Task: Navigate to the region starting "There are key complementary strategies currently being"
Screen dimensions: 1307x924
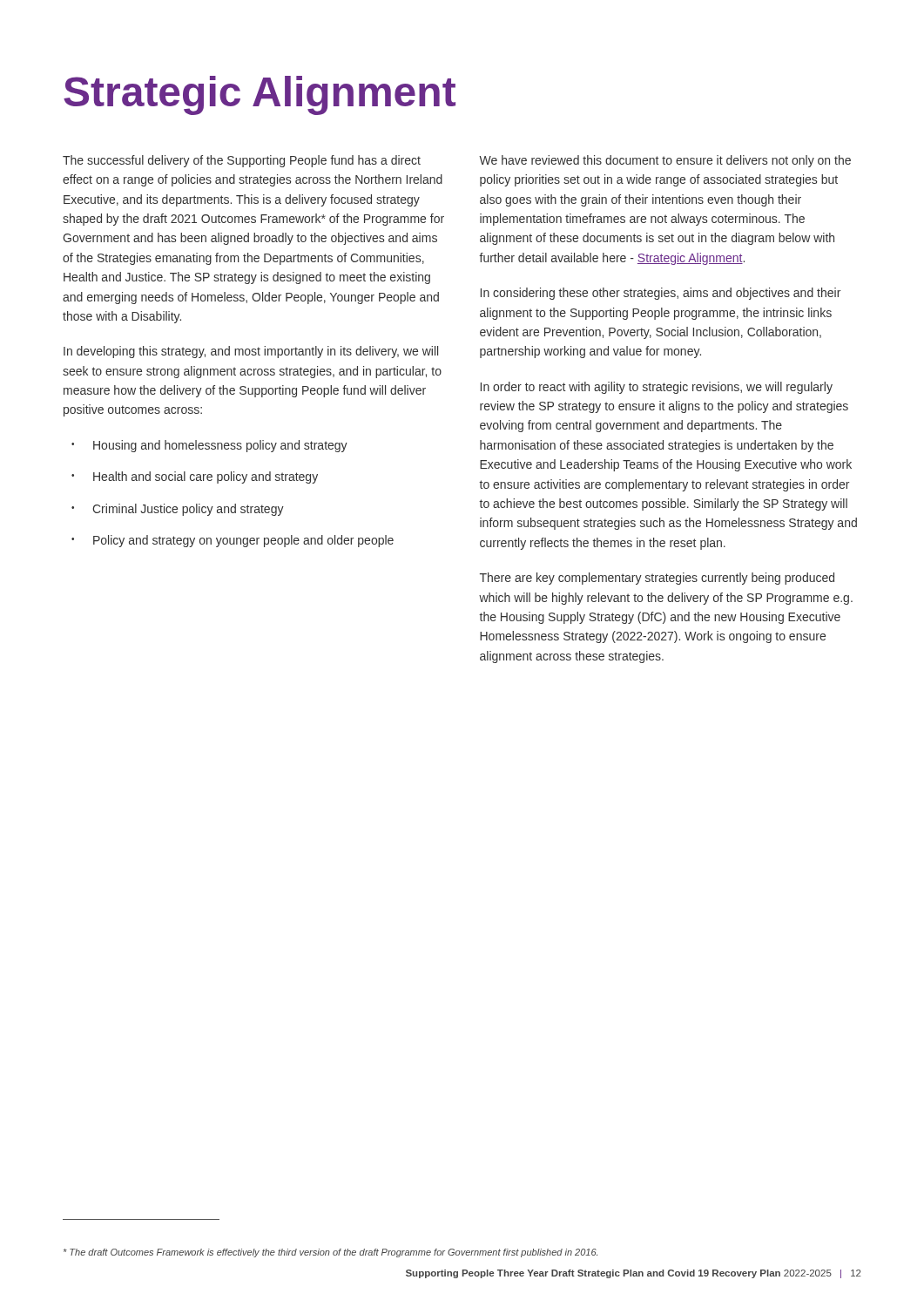Action: tap(666, 617)
